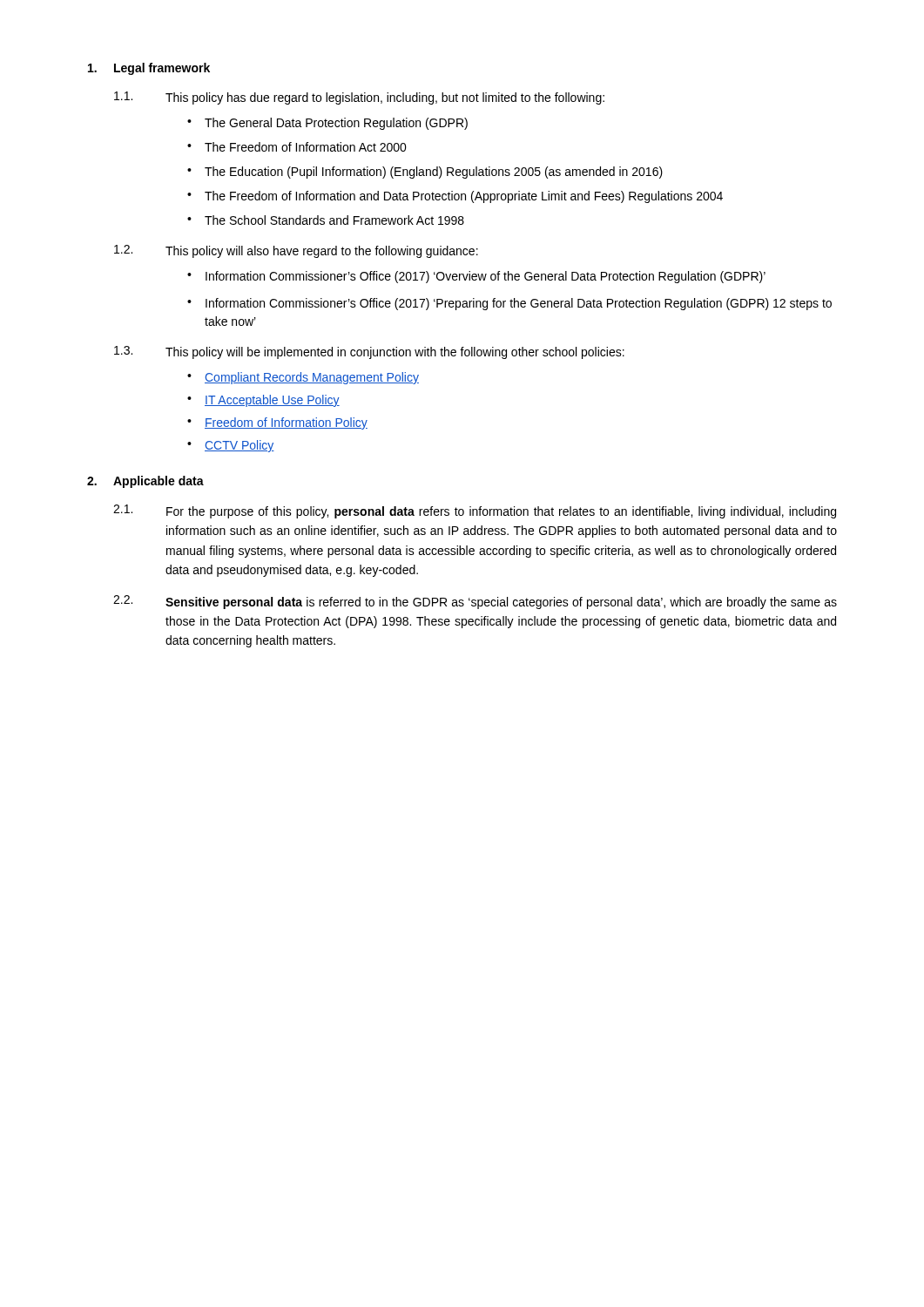Select the text block that says "1. For the purpose"
Image resolution: width=924 pixels, height=1307 pixels.
475,541
